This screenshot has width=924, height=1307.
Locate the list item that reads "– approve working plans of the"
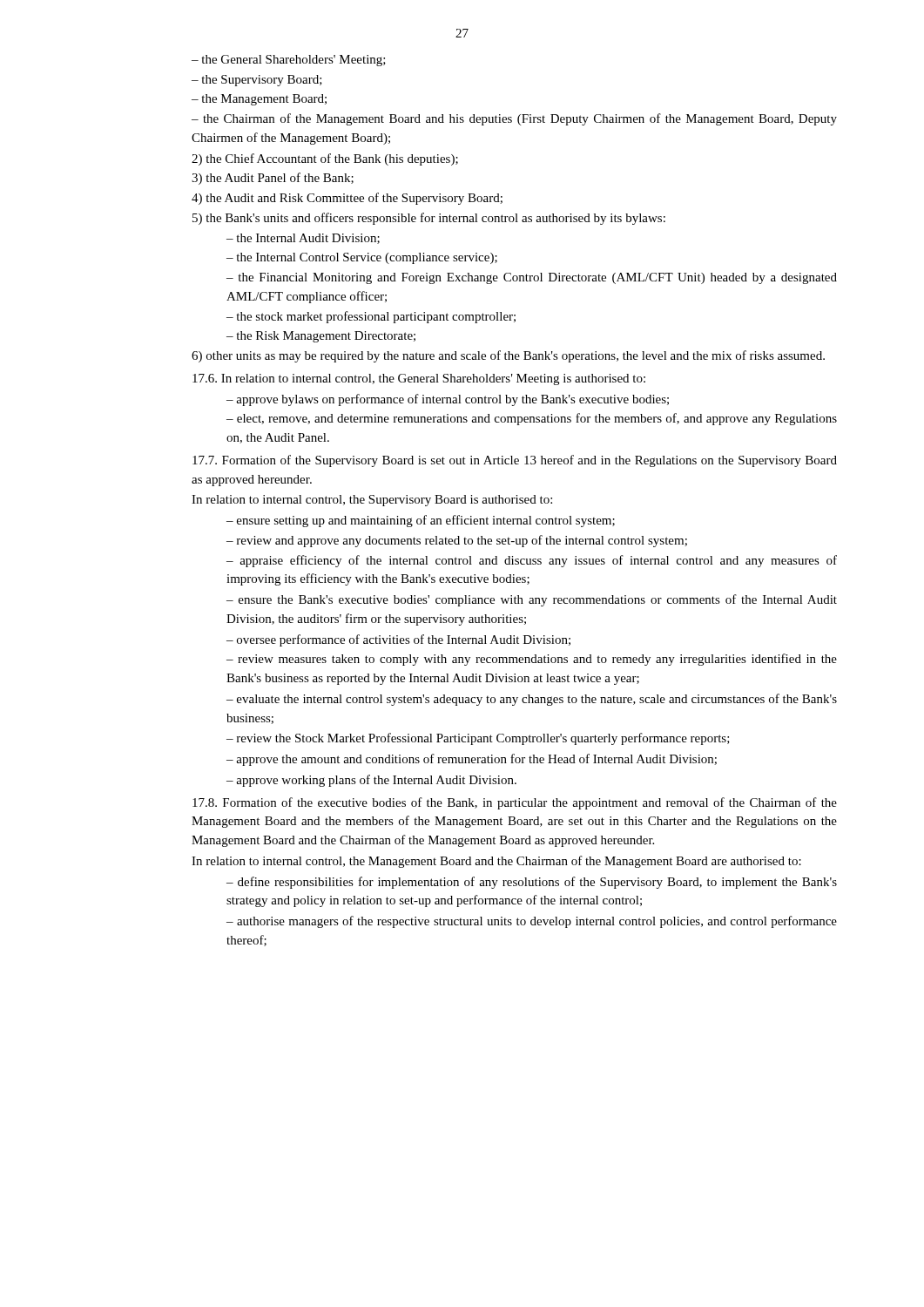click(x=372, y=780)
